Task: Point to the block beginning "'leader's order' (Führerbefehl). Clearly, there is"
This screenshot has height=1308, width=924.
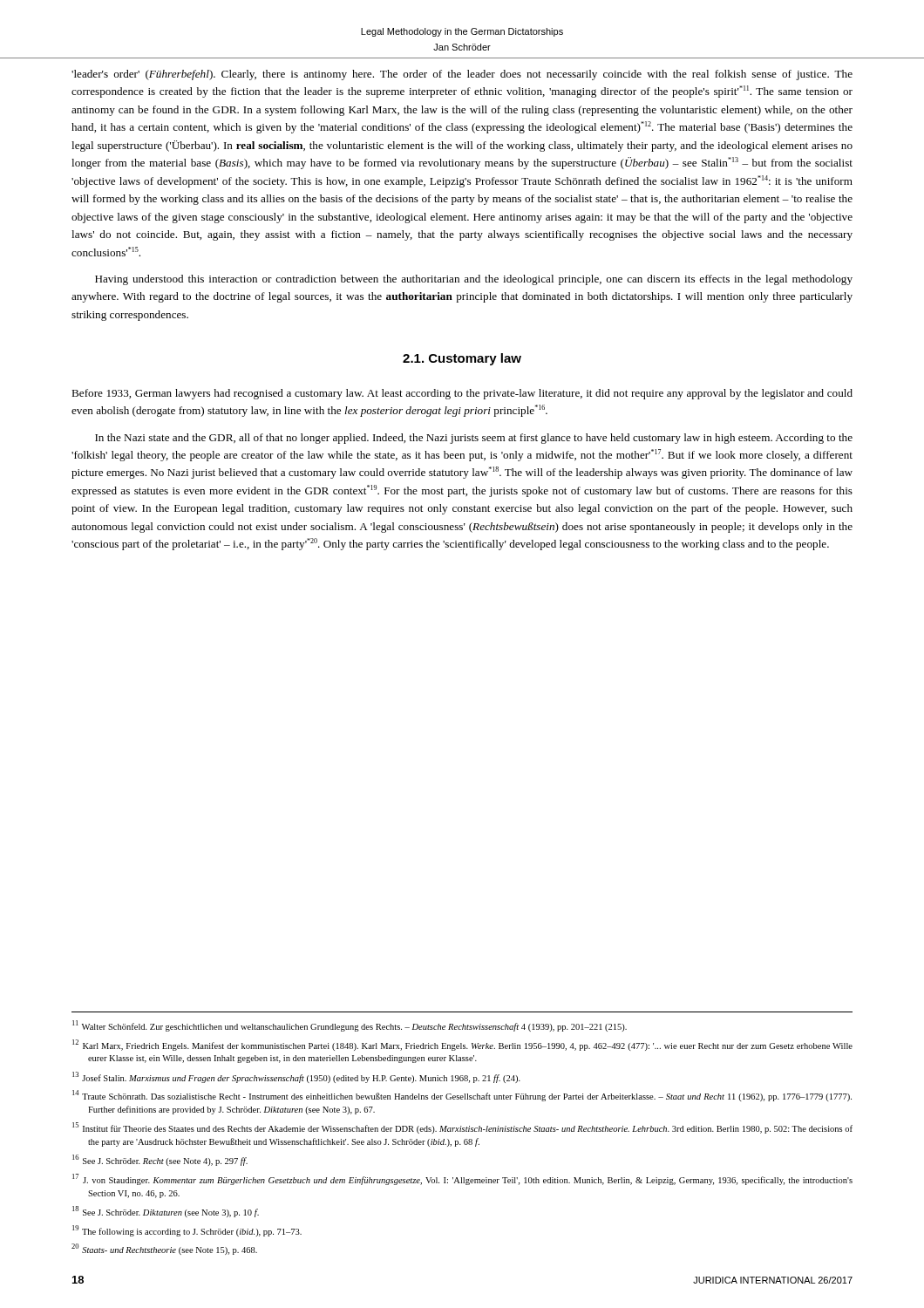Action: 462,164
